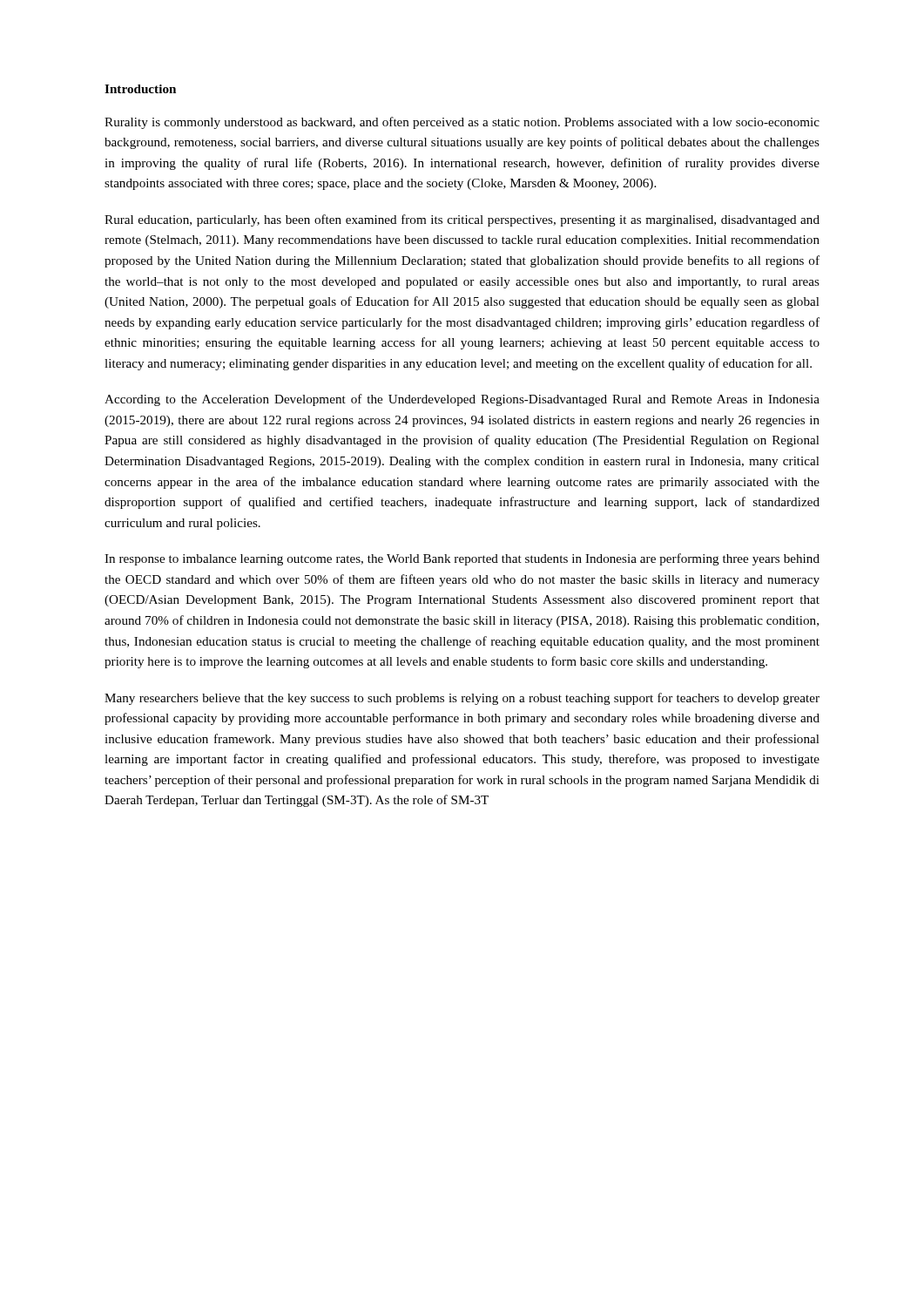Viewport: 924px width, 1307px height.
Task: Find the block on this page that starts "Rurality is commonly understood"
Action: (x=462, y=152)
